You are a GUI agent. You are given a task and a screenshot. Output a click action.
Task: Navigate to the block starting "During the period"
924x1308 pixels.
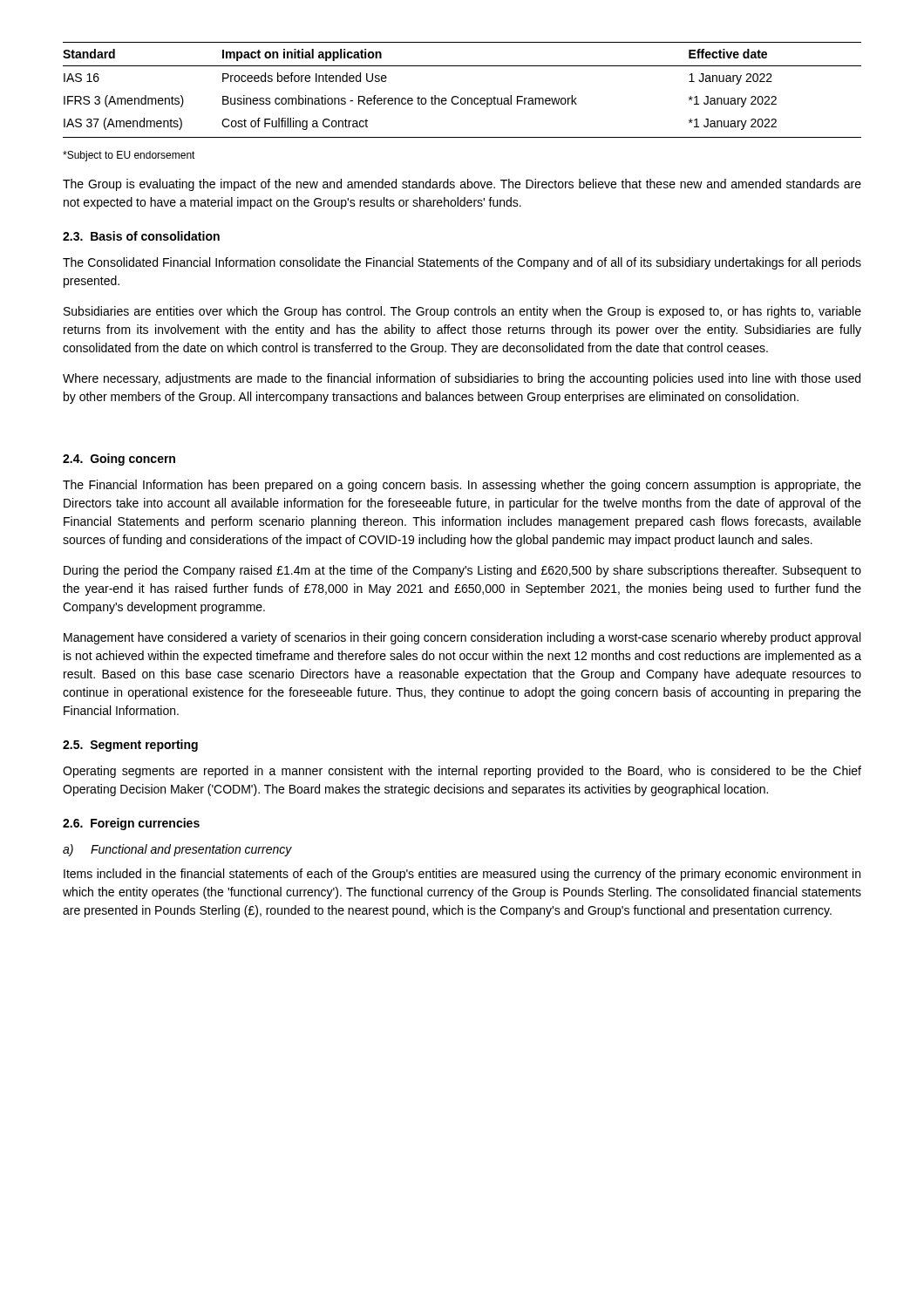click(462, 589)
